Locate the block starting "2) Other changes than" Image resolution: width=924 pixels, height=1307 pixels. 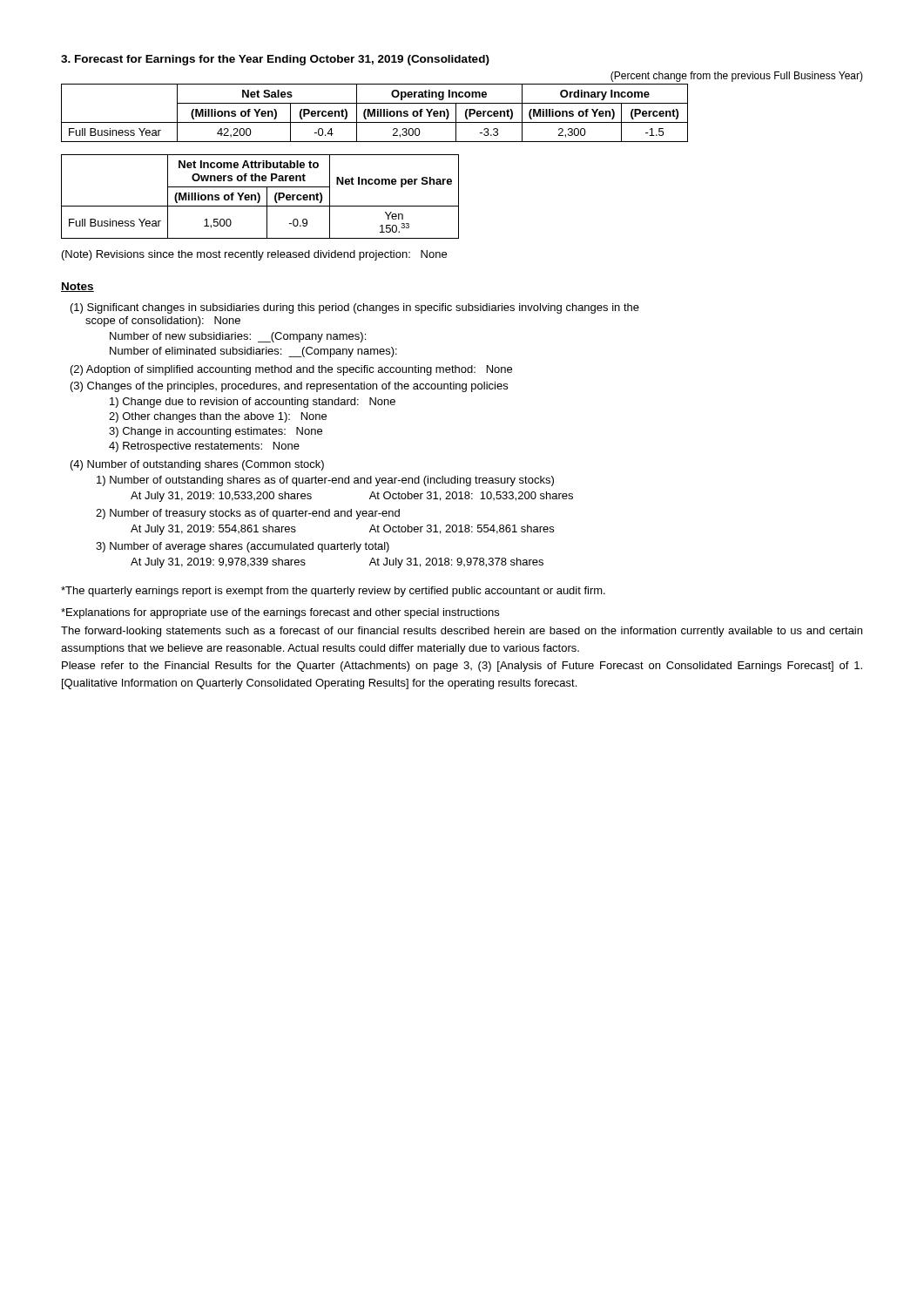(x=218, y=416)
